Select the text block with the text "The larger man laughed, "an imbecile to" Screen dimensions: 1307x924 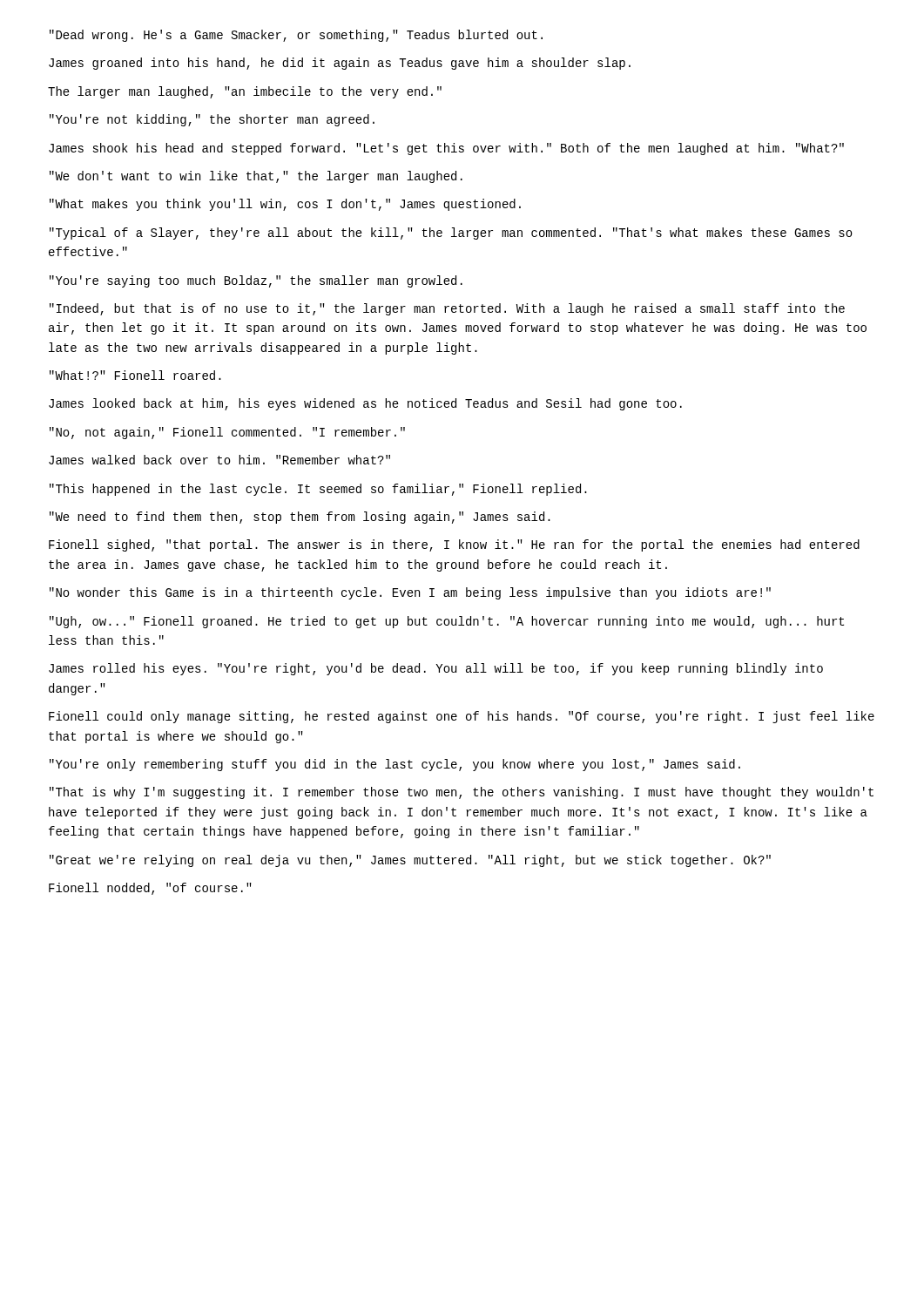(245, 92)
